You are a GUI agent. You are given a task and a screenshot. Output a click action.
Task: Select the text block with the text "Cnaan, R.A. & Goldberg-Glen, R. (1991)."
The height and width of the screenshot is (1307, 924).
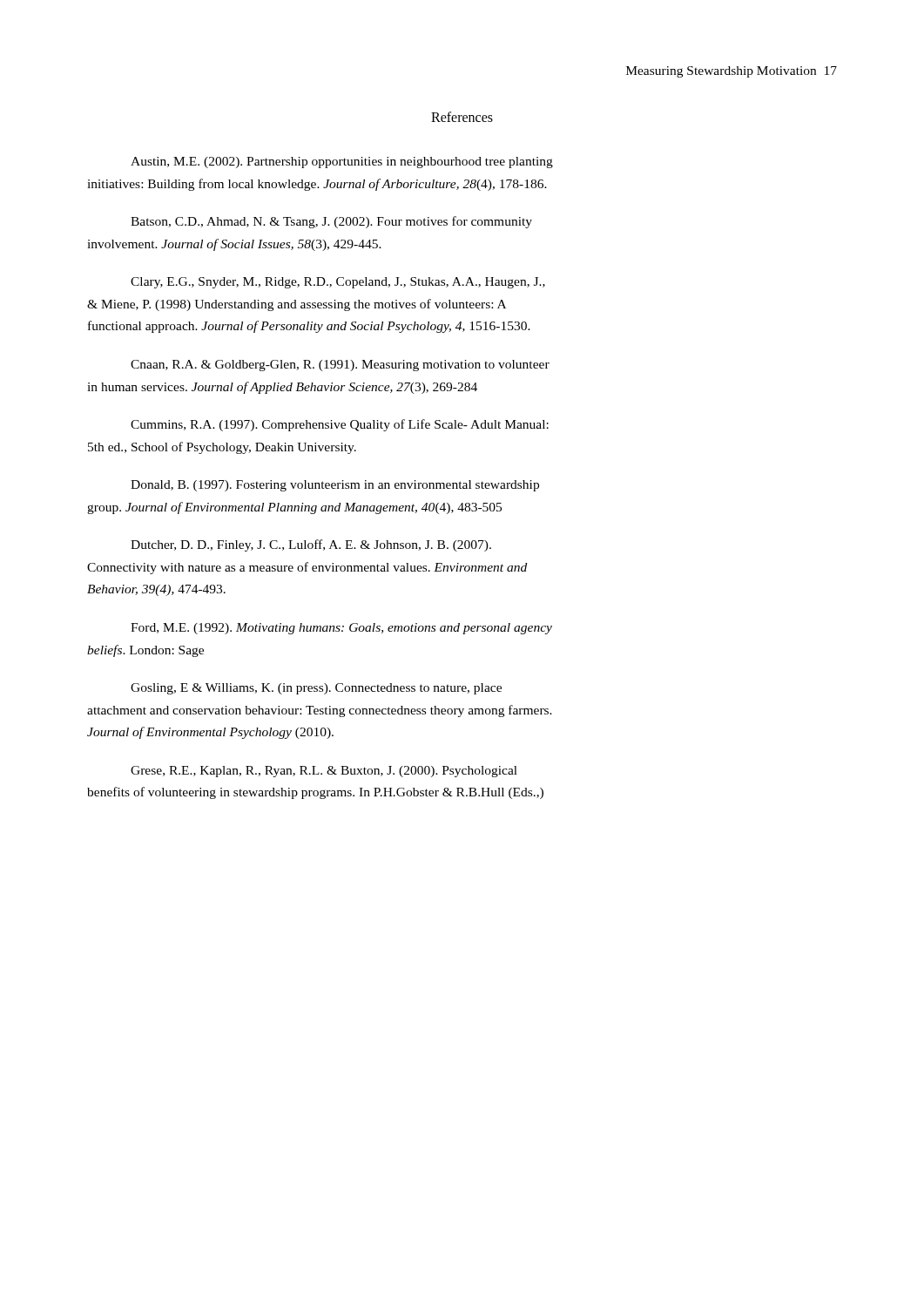pos(462,375)
